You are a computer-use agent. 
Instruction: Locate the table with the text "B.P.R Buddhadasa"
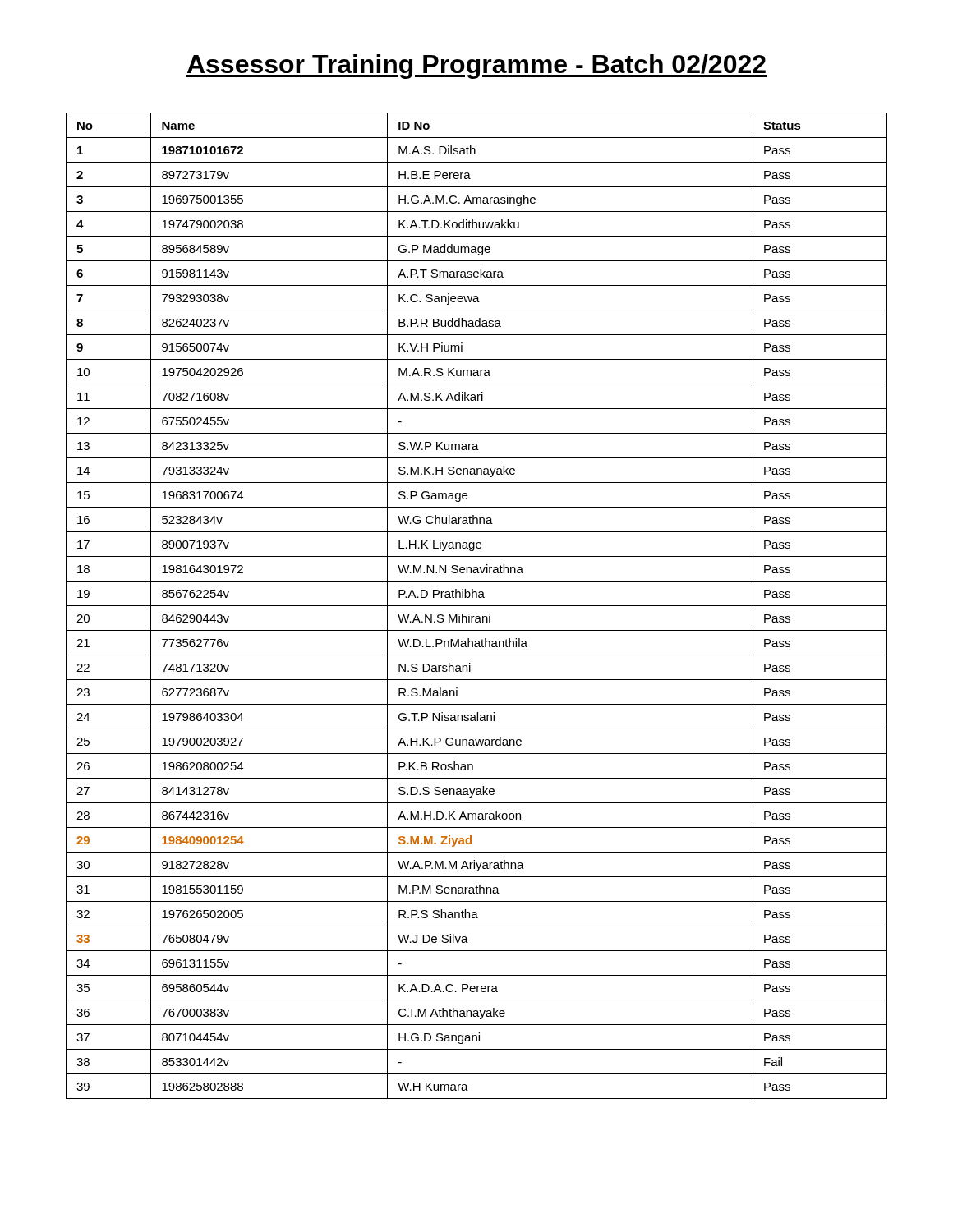(x=476, y=606)
